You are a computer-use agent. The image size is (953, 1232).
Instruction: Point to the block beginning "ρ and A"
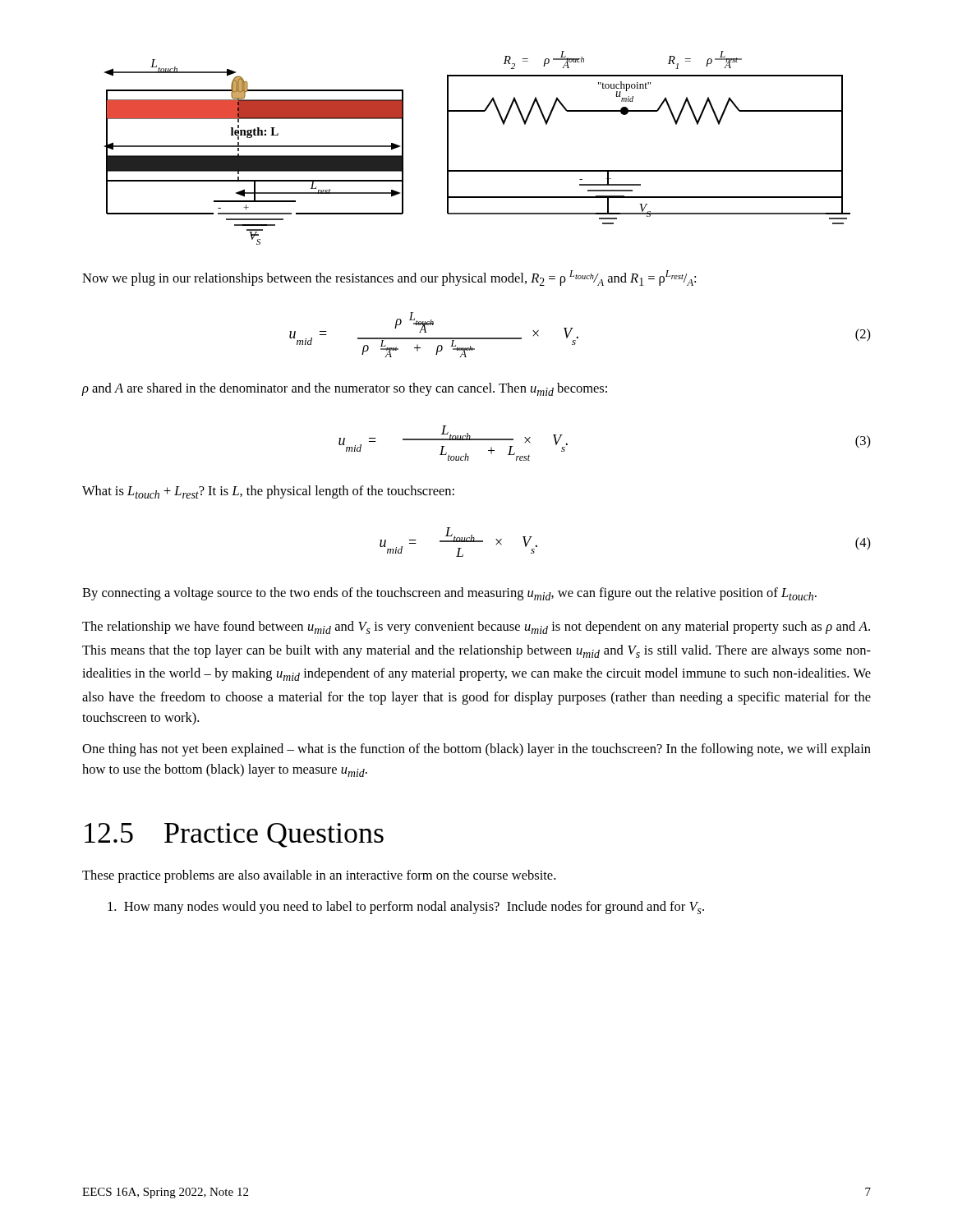point(345,389)
